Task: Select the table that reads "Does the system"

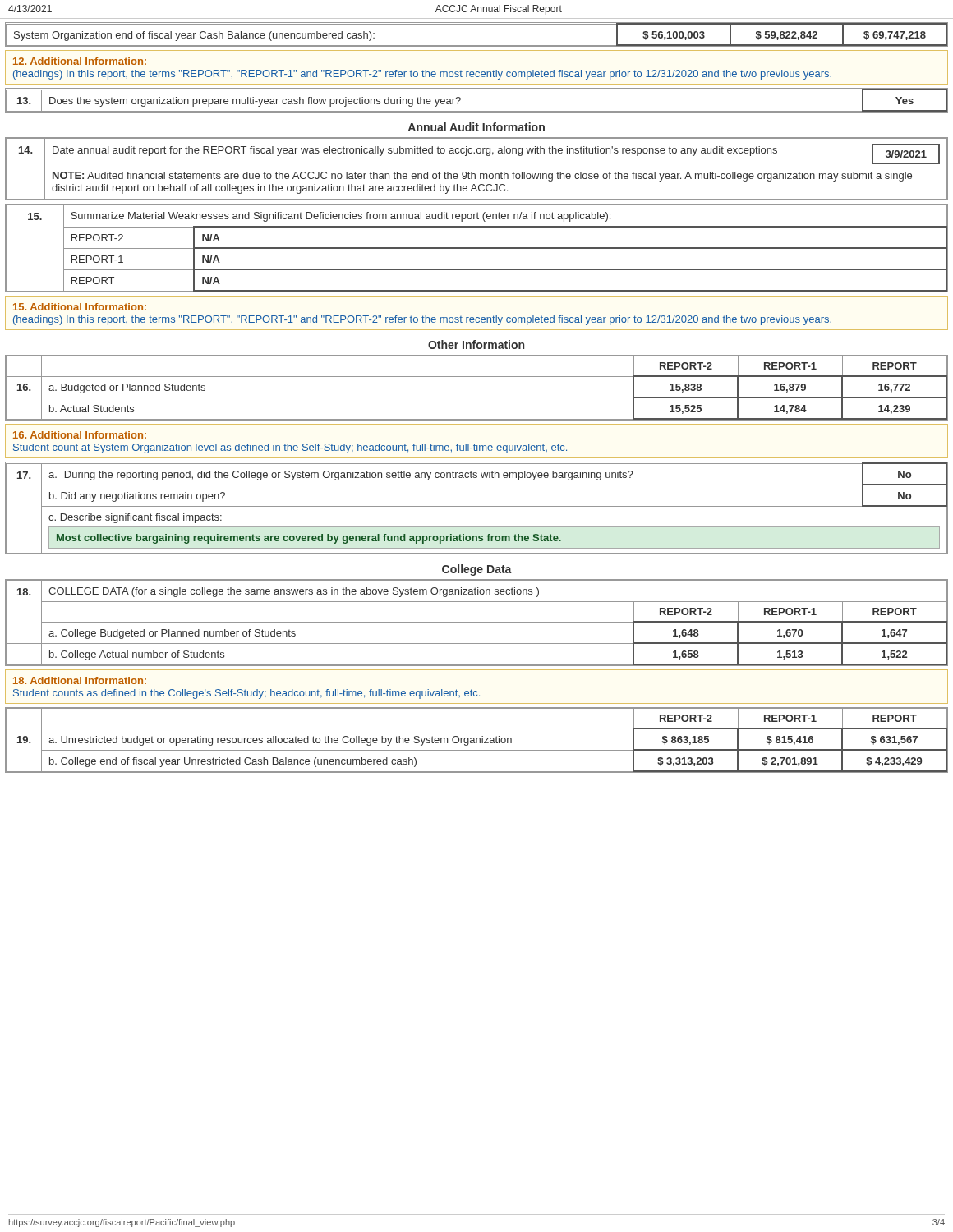Action: click(x=476, y=100)
